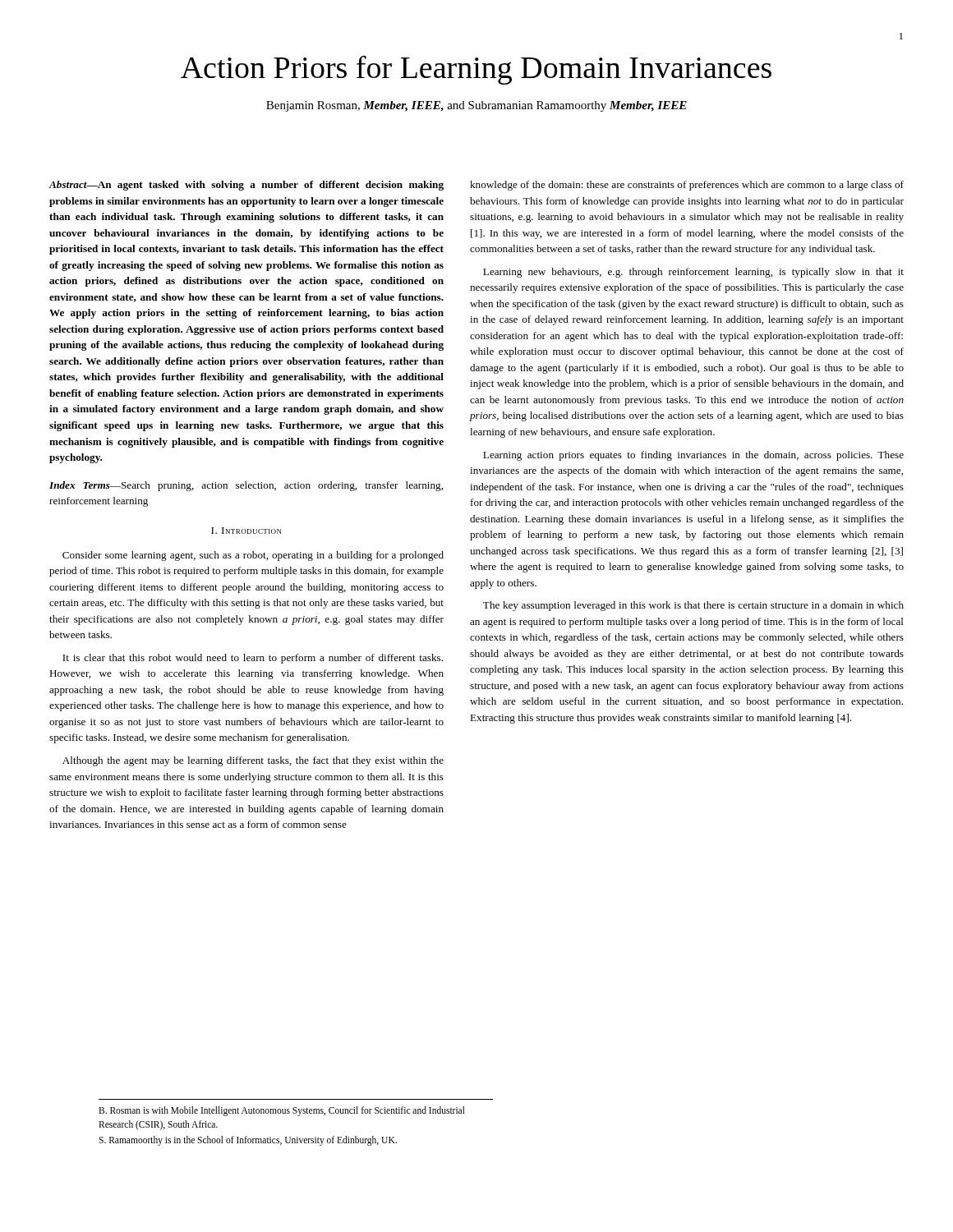
Task: Select the region starting "Action Priors for"
Action: [476, 68]
